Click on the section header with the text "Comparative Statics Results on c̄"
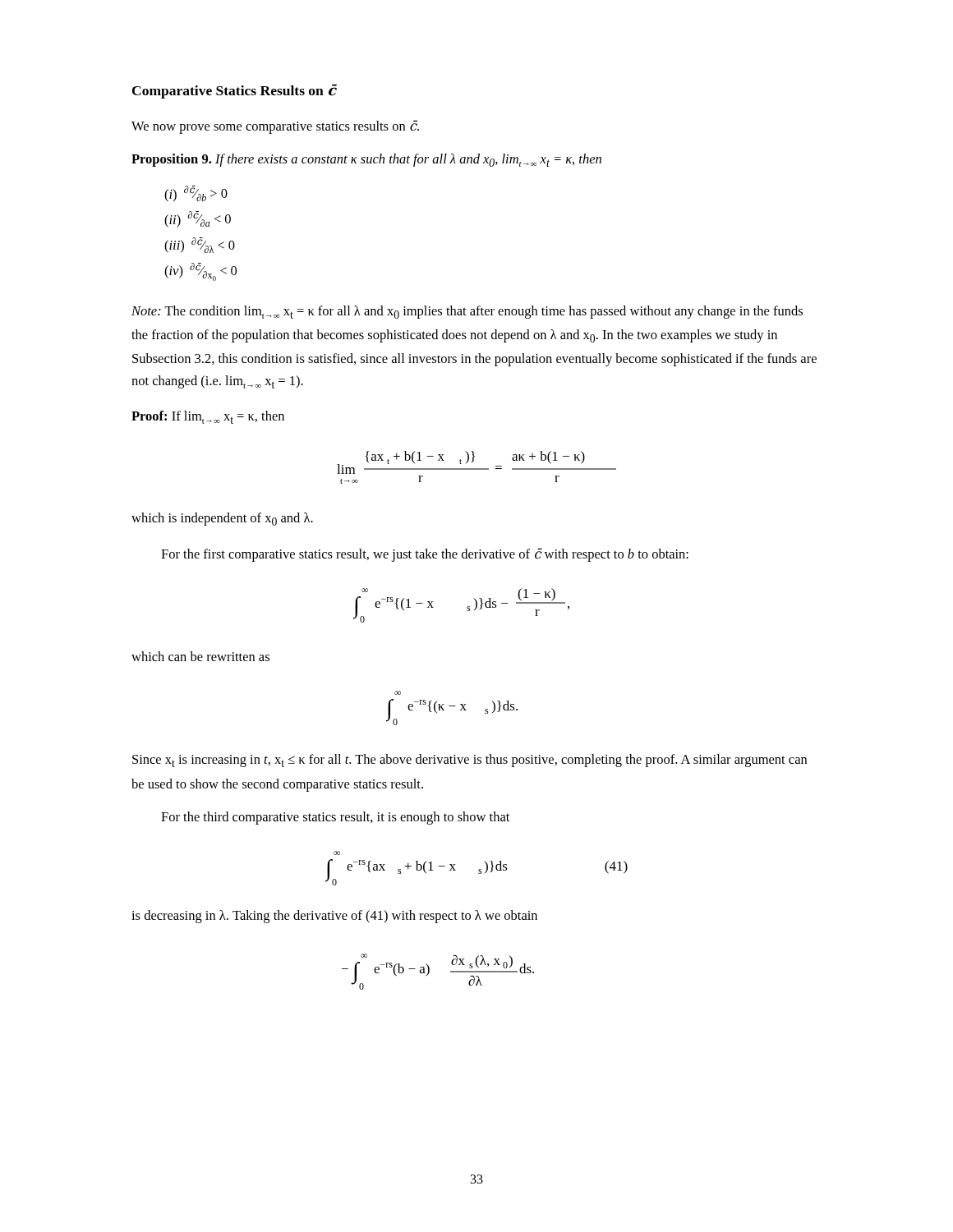 (x=234, y=90)
